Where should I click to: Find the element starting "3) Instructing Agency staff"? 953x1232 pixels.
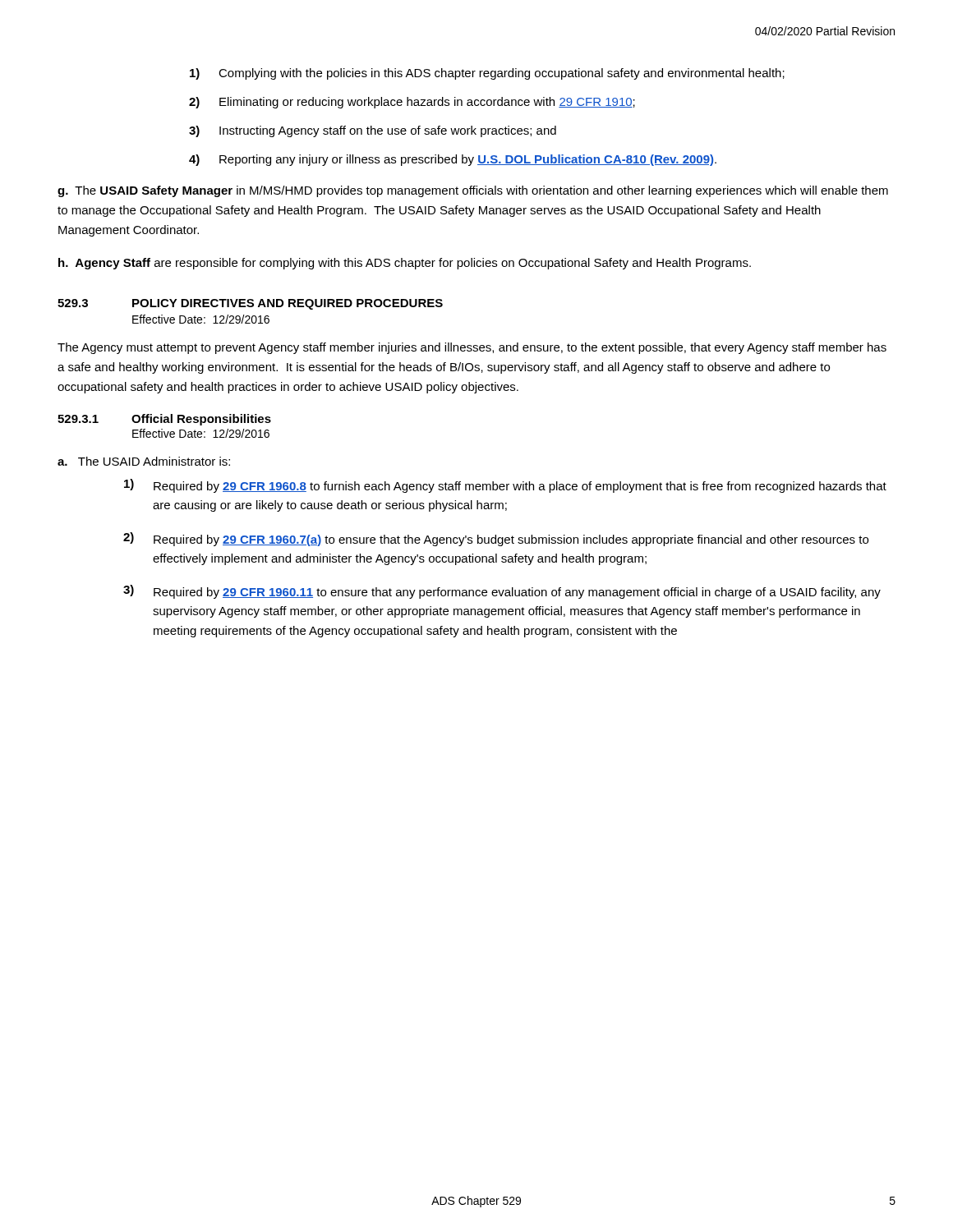tap(542, 130)
